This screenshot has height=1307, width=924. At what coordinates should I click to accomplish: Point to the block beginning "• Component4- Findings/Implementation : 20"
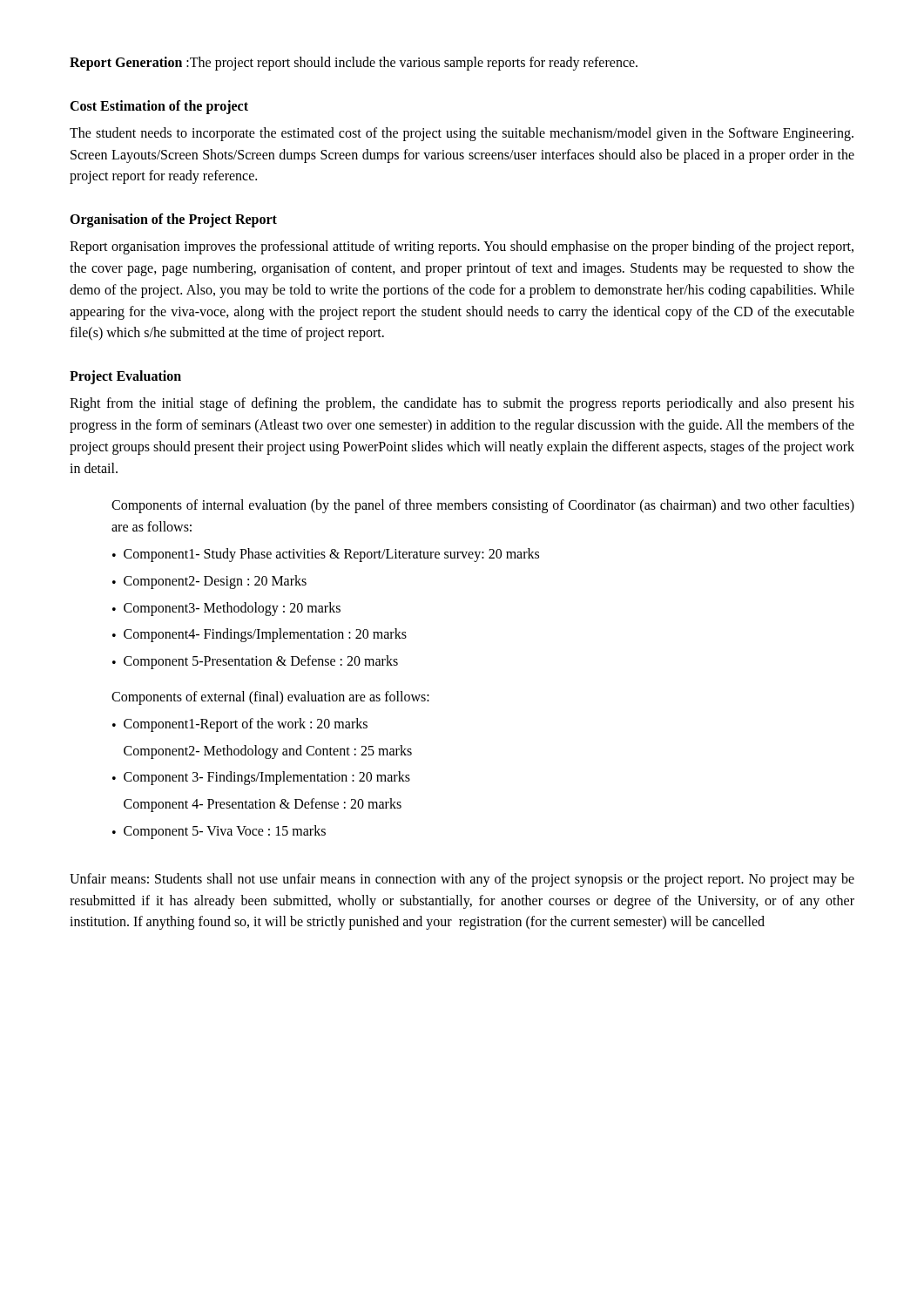click(x=259, y=636)
